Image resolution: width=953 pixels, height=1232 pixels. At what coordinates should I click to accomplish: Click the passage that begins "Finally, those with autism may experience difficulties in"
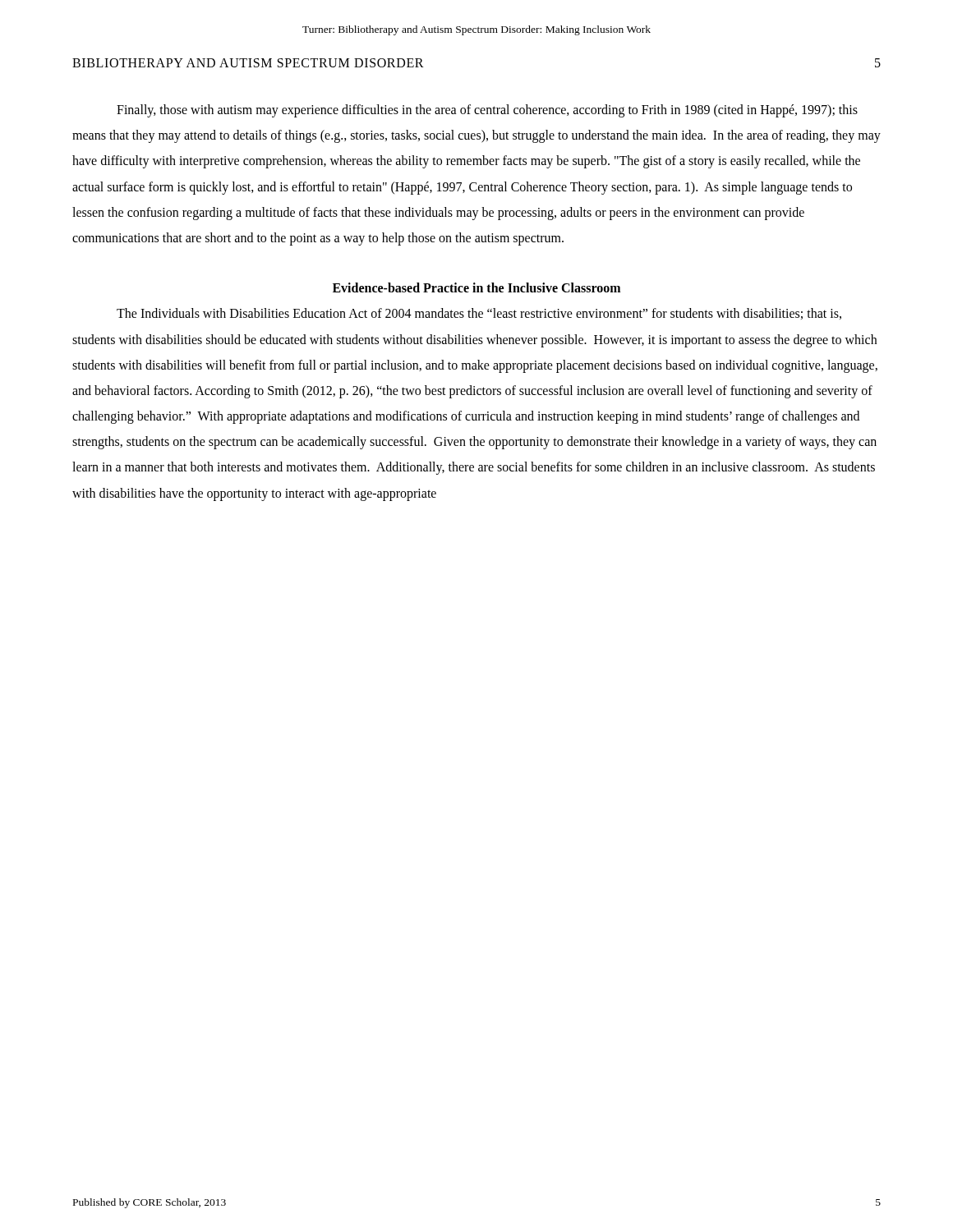point(476,174)
